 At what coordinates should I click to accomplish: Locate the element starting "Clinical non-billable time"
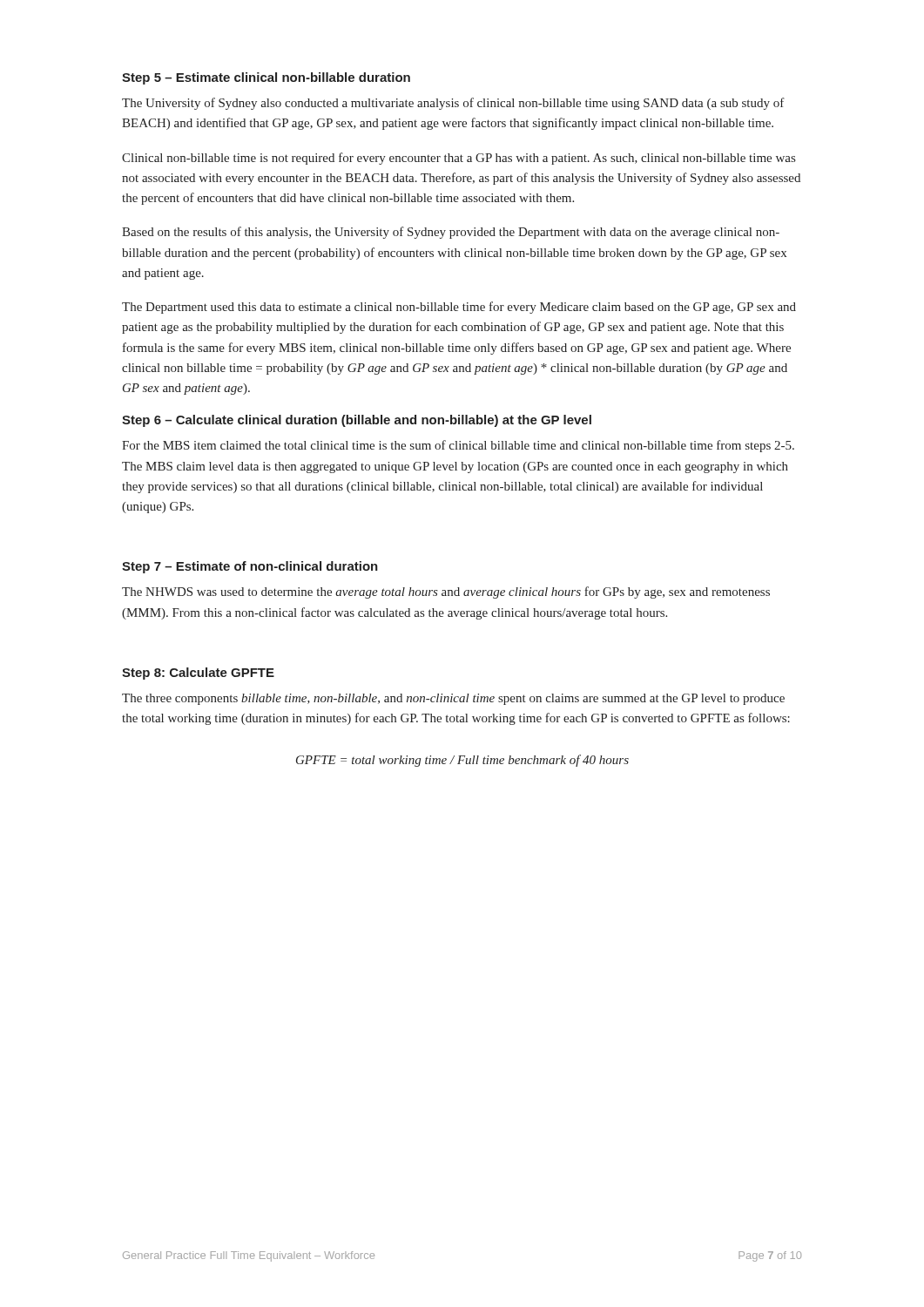point(461,178)
